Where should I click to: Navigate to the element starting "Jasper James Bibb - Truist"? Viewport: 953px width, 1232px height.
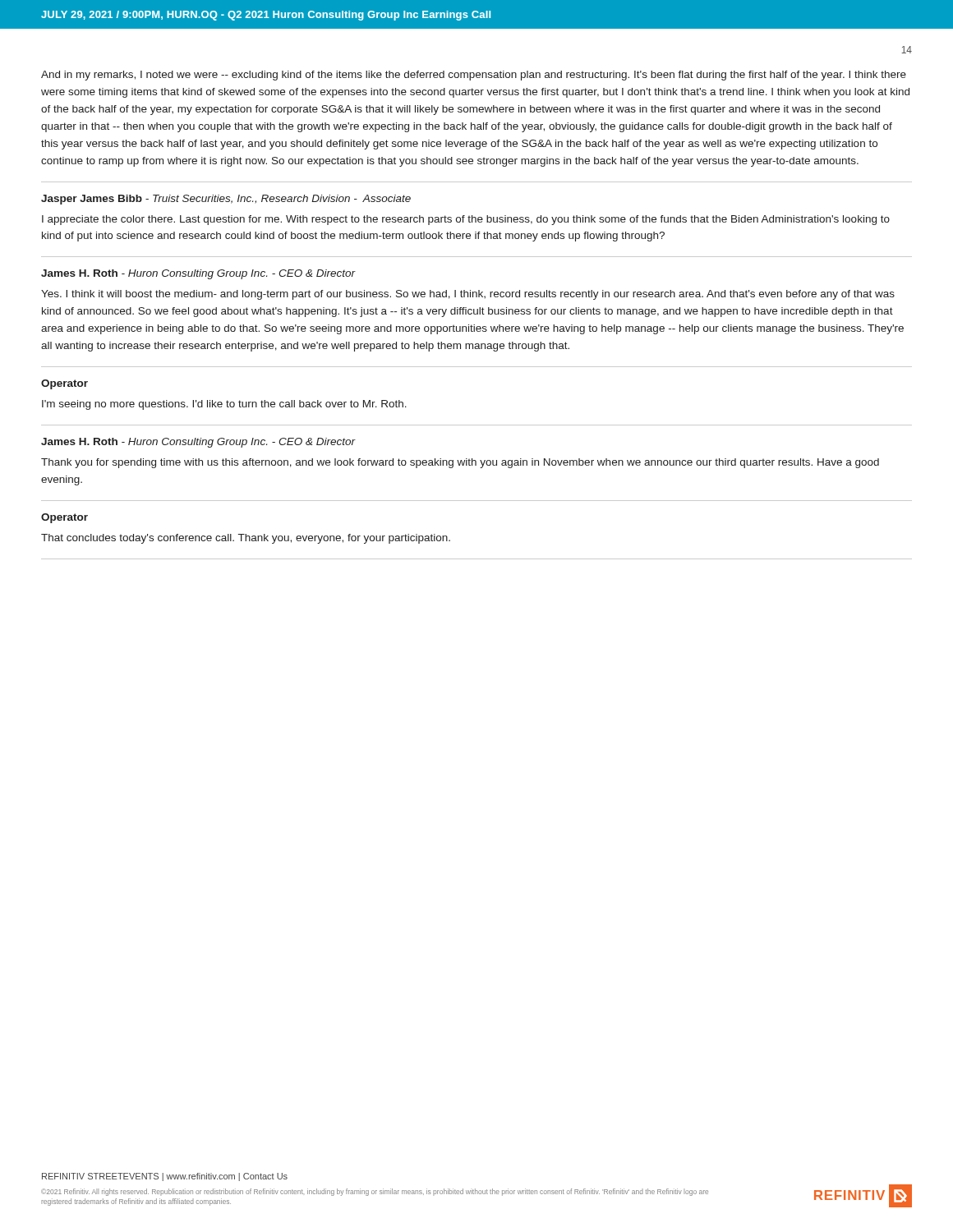tap(226, 198)
